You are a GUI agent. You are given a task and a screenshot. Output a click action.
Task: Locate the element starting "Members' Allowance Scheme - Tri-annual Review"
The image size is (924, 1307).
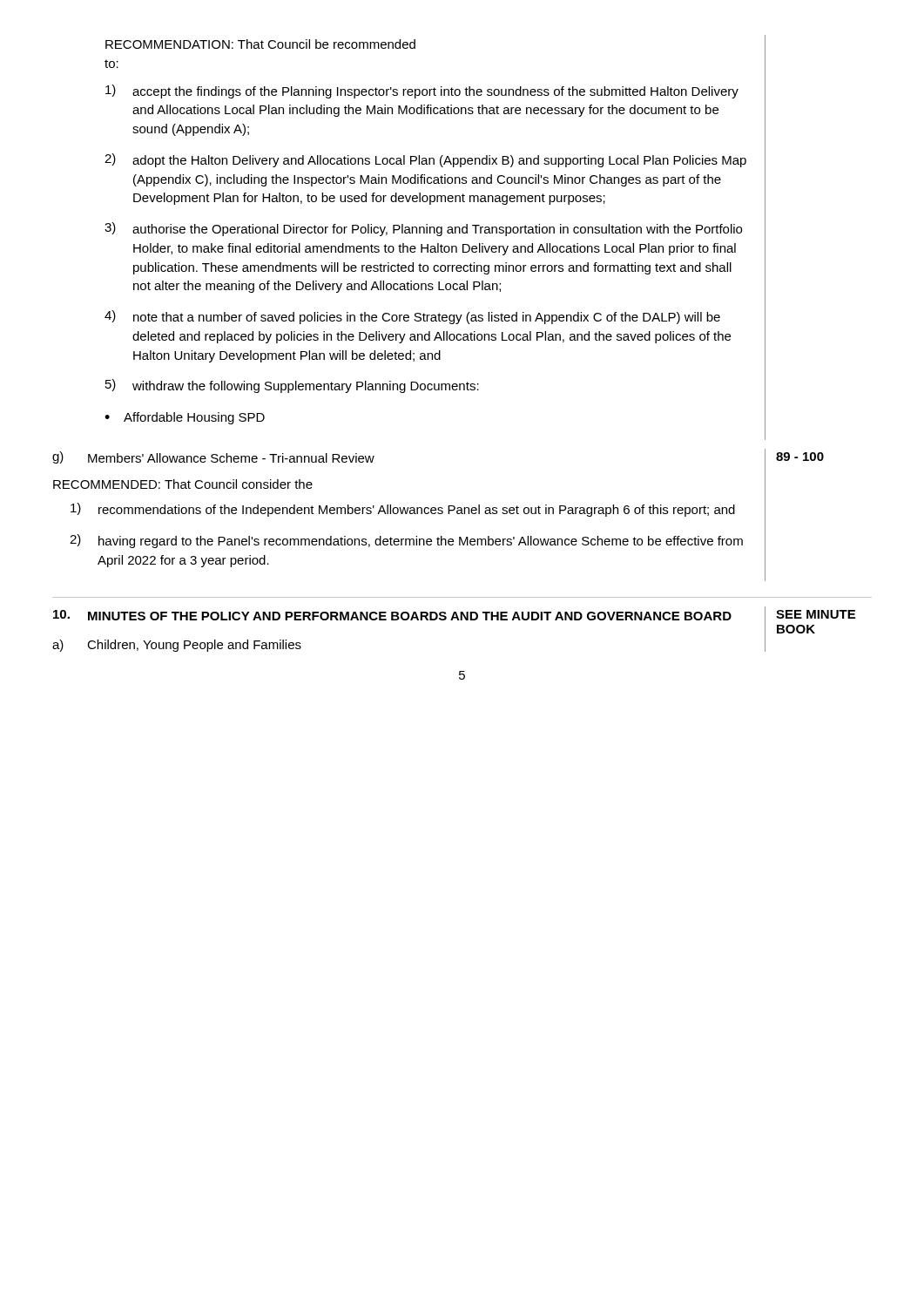[231, 458]
